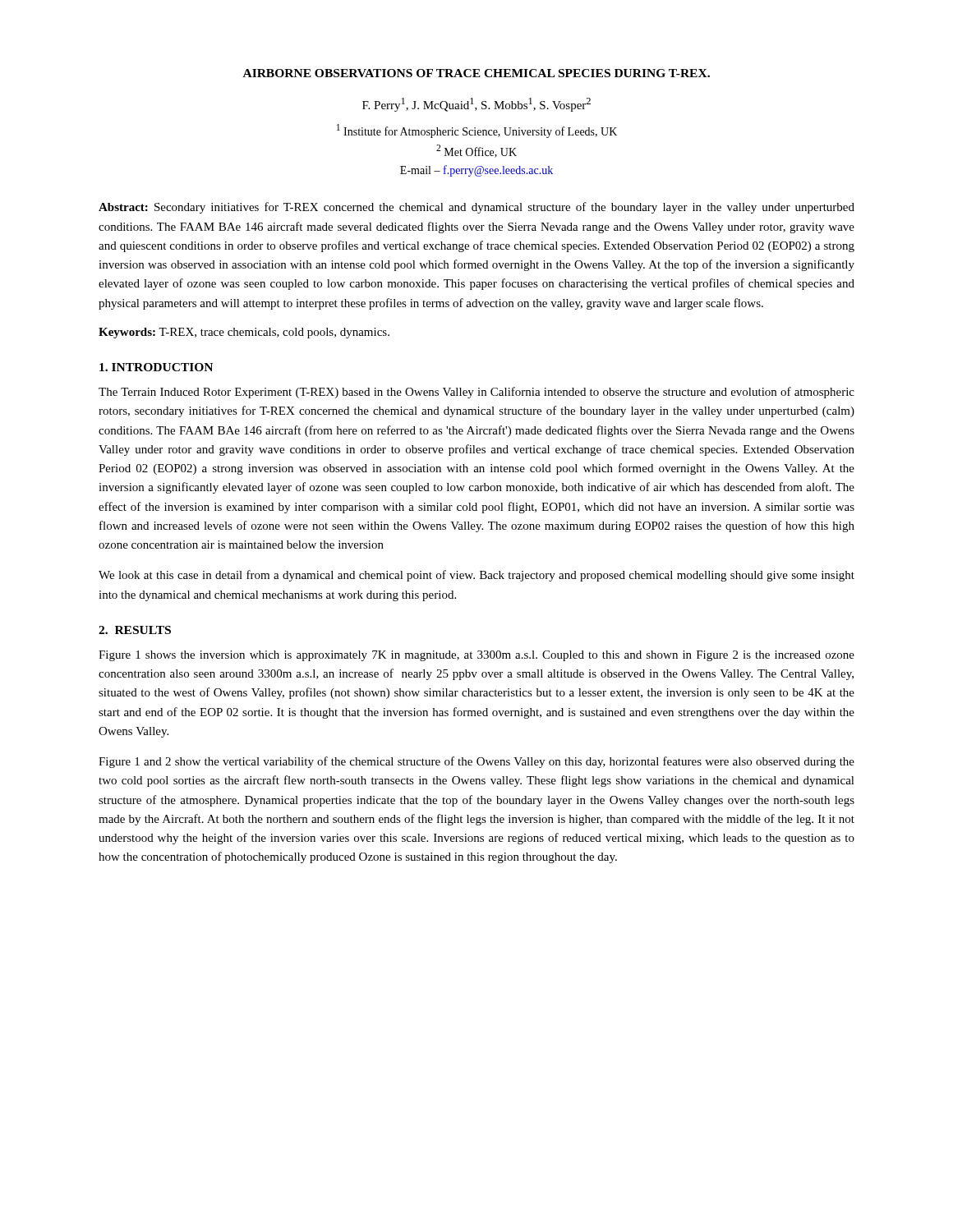Find the element starting "1. INTRODUCTION"

coord(156,367)
